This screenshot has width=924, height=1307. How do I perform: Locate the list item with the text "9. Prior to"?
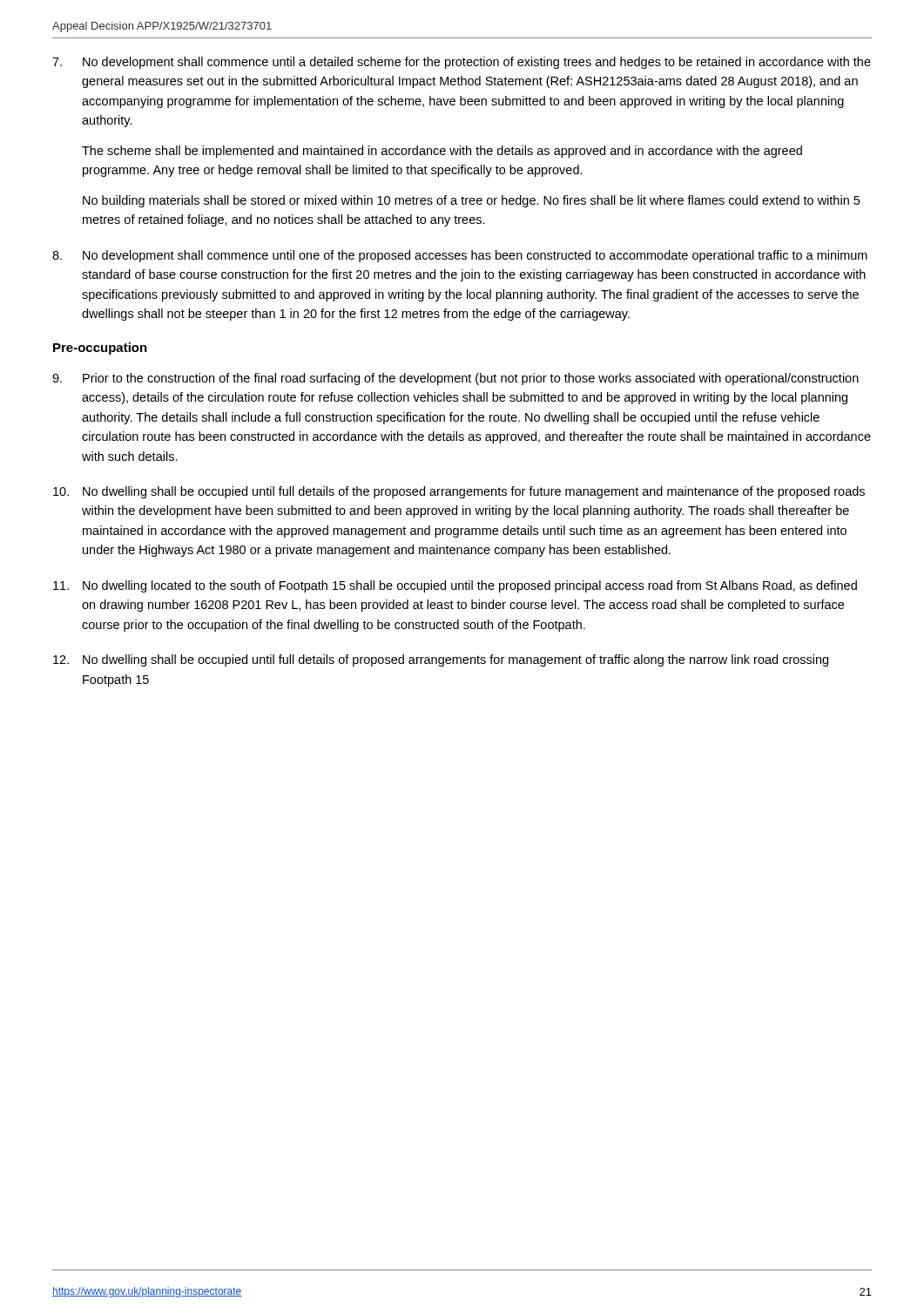click(462, 417)
